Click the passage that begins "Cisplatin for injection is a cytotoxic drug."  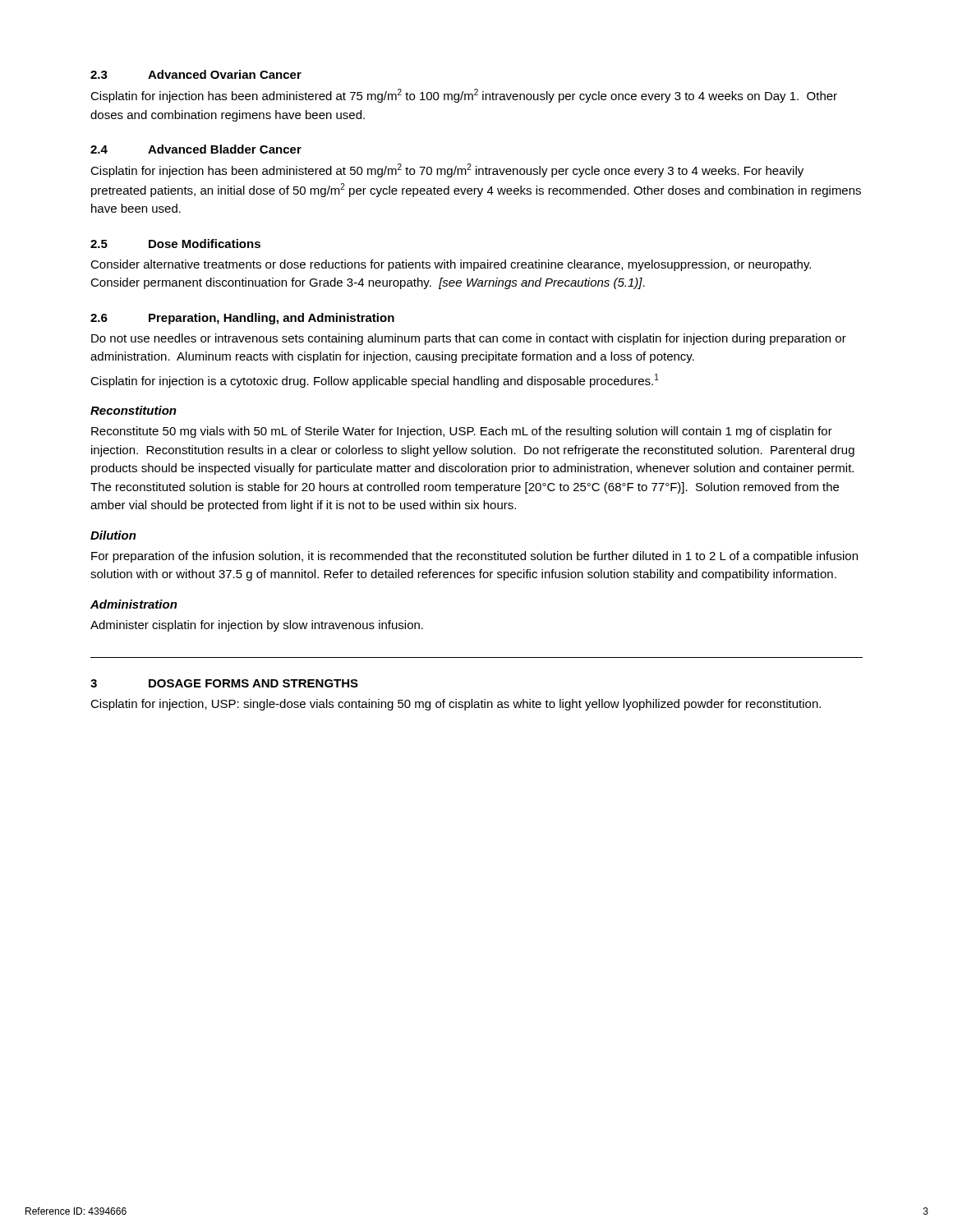pos(375,380)
